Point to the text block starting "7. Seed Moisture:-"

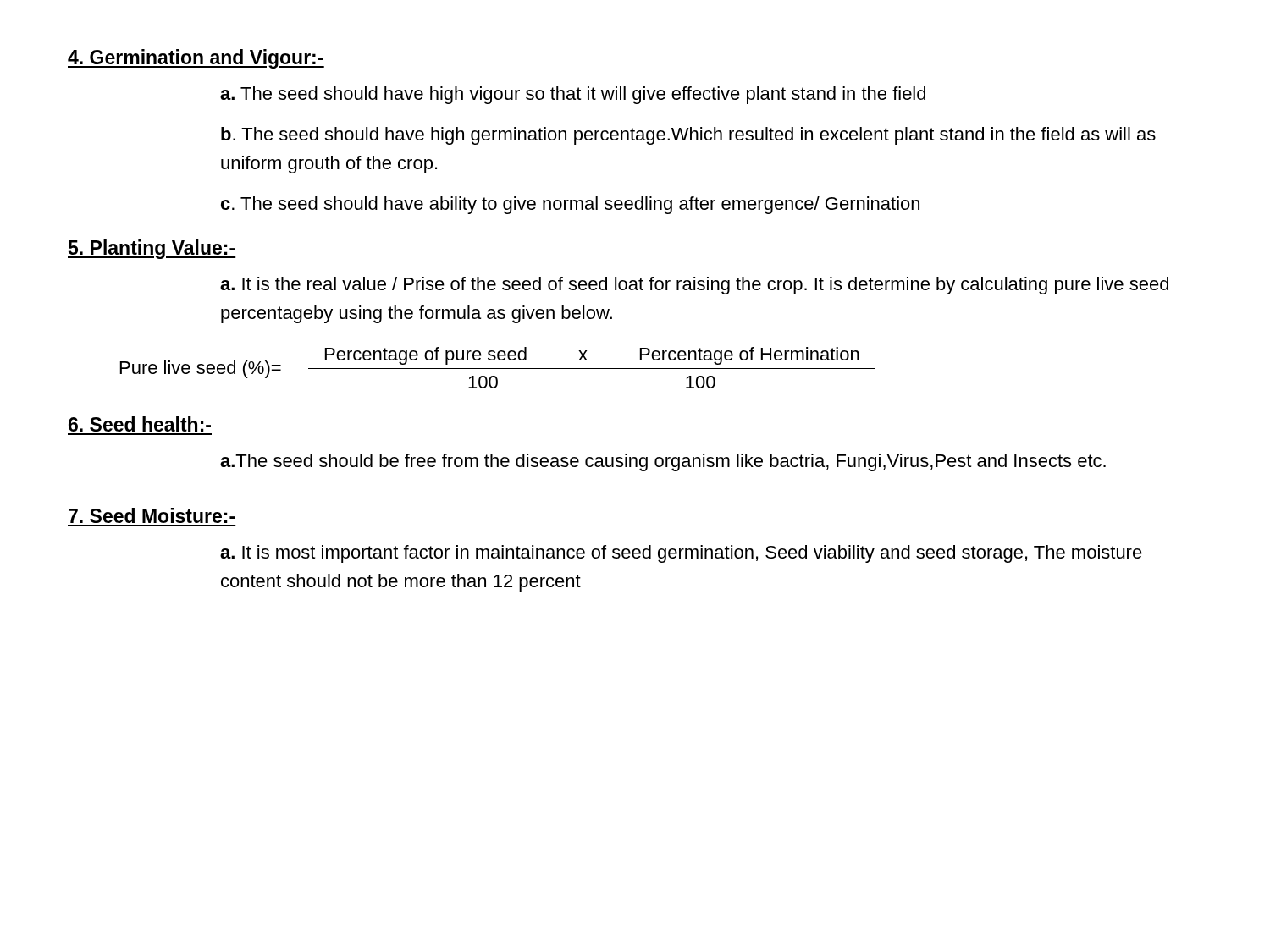pyautogui.click(x=152, y=516)
